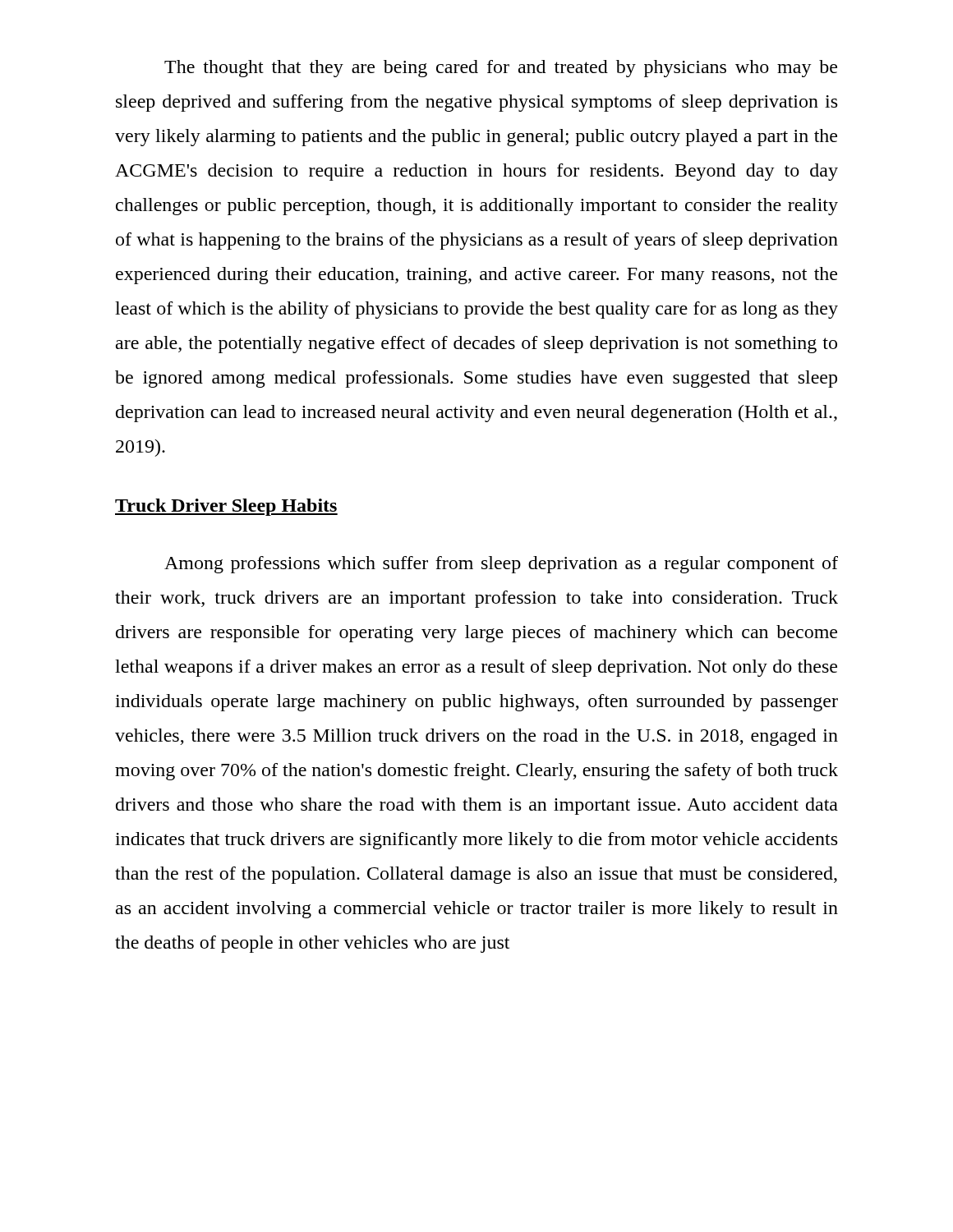The image size is (953, 1232).
Task: Point to the text block starting "Truck Driver Sleep Habits"
Action: pos(226,505)
